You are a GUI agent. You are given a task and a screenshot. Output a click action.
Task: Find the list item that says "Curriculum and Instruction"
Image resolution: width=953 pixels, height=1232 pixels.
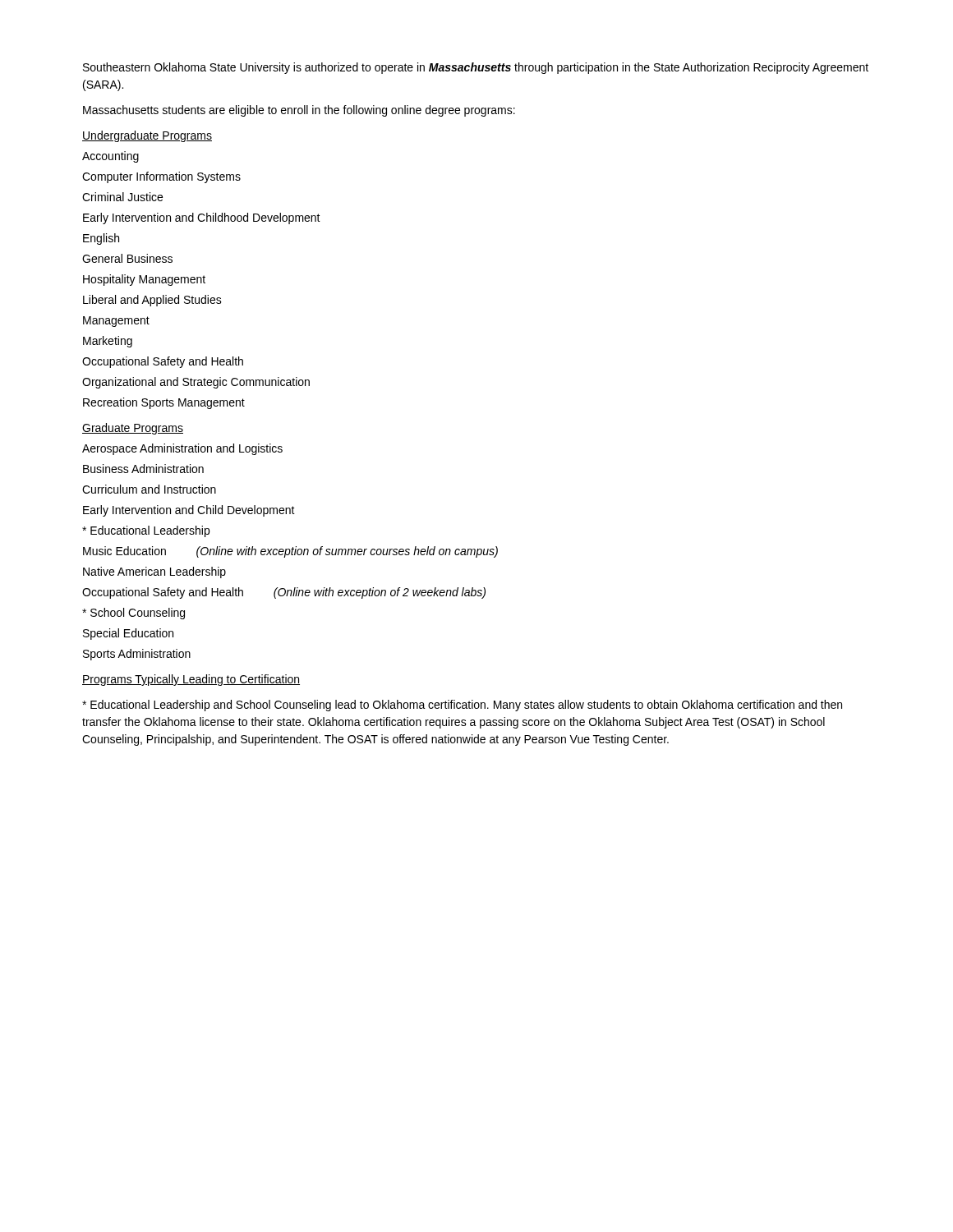(149, 490)
